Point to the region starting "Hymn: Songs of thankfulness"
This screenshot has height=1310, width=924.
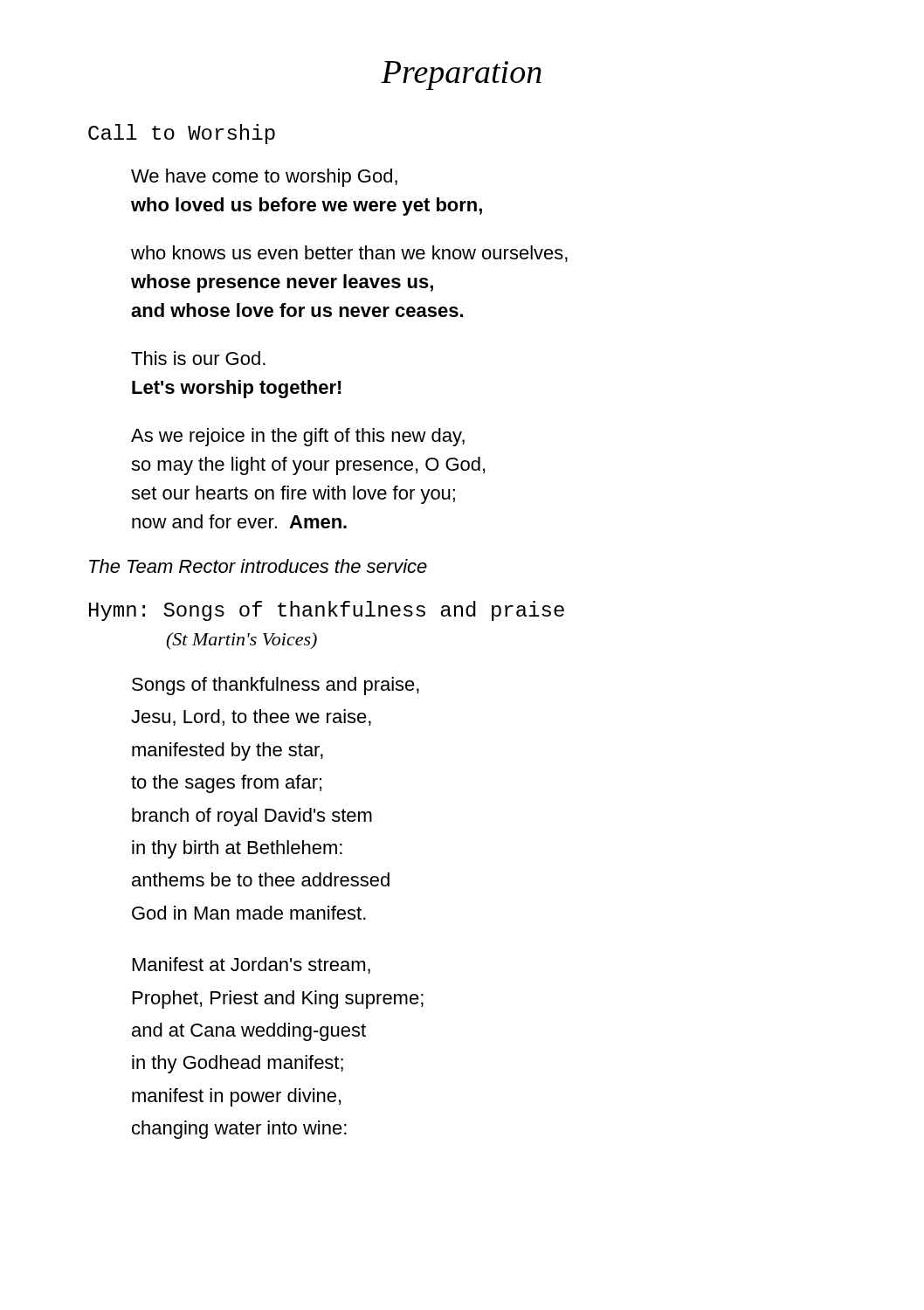point(326,611)
